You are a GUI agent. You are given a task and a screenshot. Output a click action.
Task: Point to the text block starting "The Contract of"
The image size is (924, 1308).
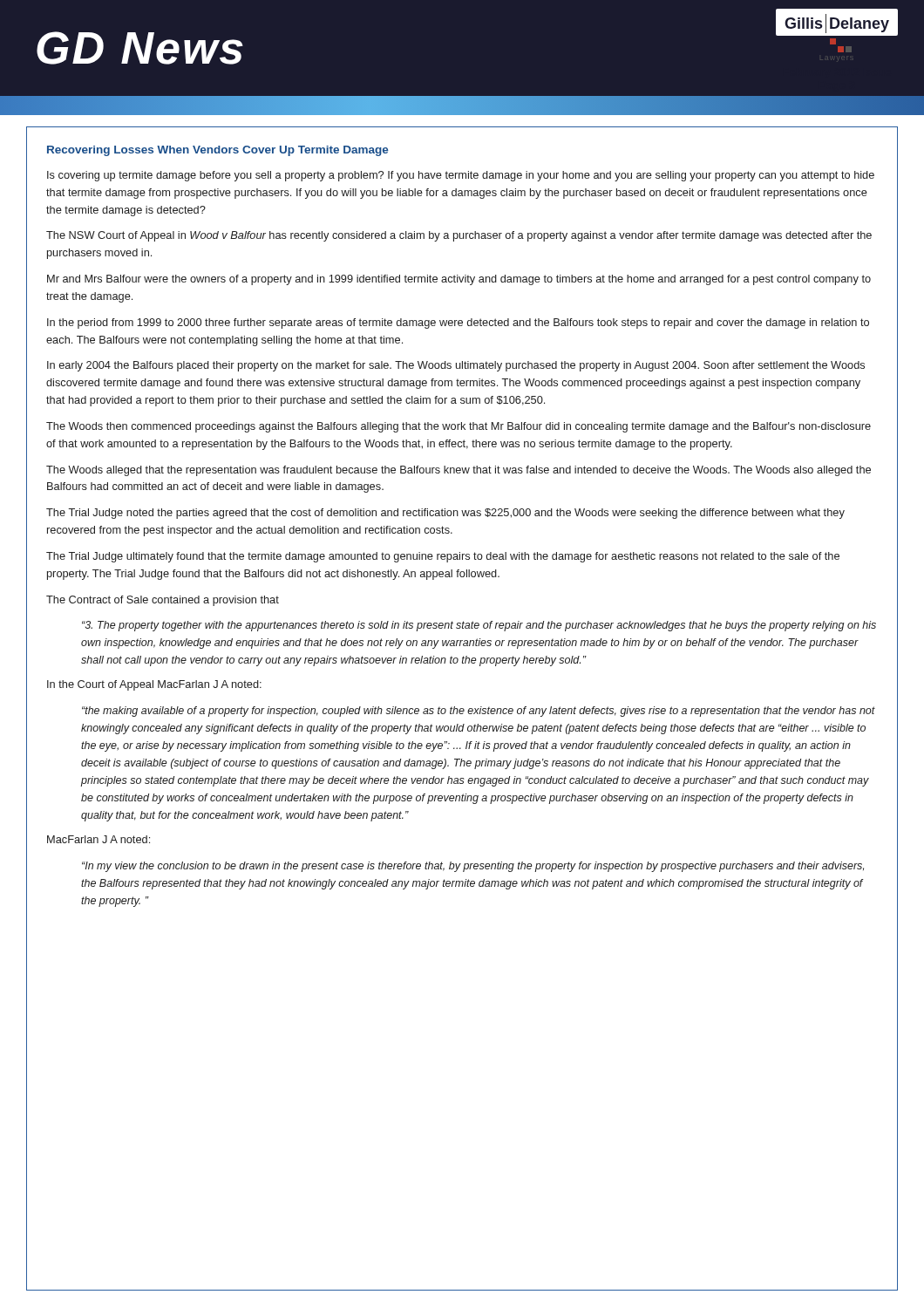[162, 599]
